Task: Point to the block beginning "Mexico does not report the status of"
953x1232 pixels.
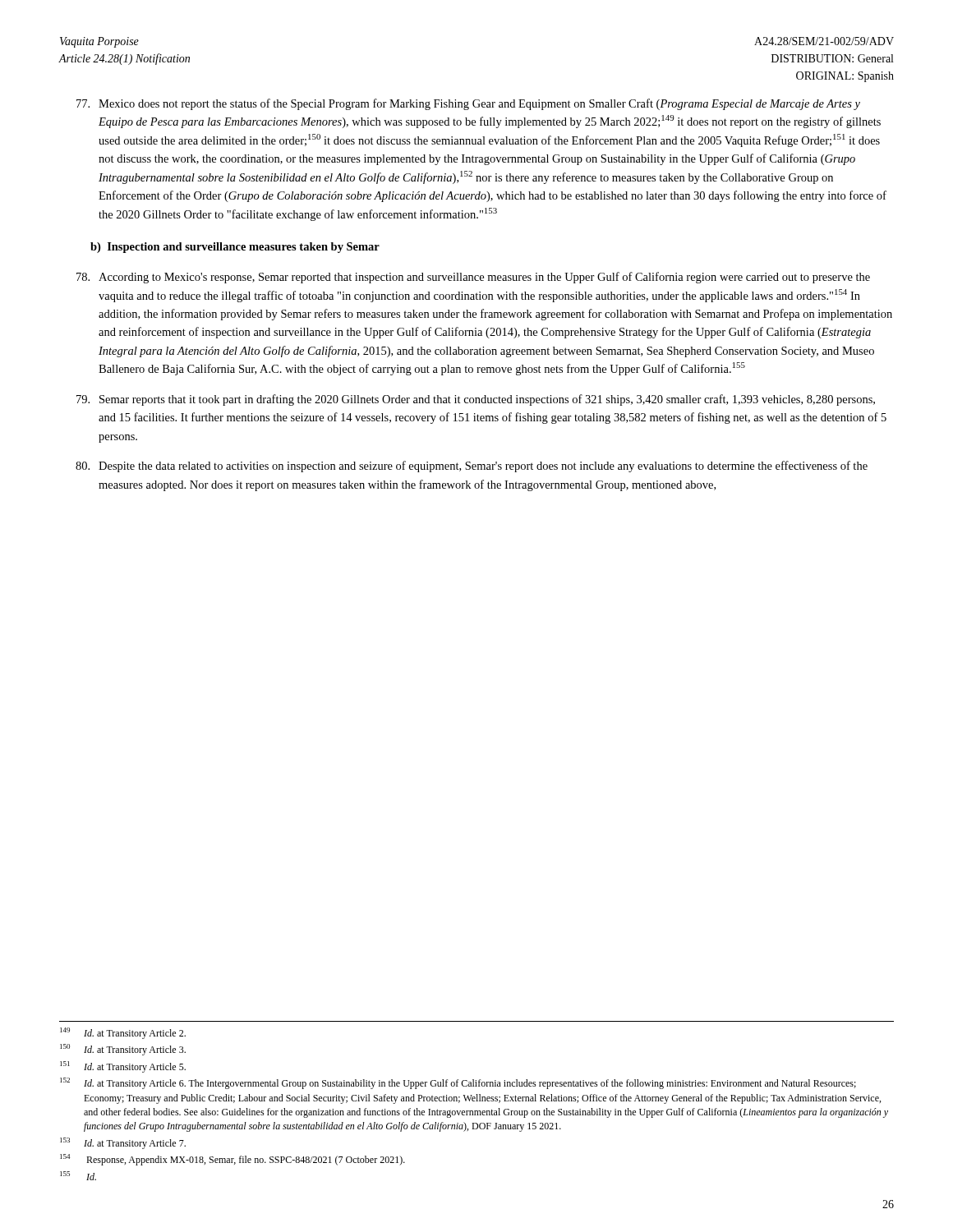Action: (x=476, y=159)
